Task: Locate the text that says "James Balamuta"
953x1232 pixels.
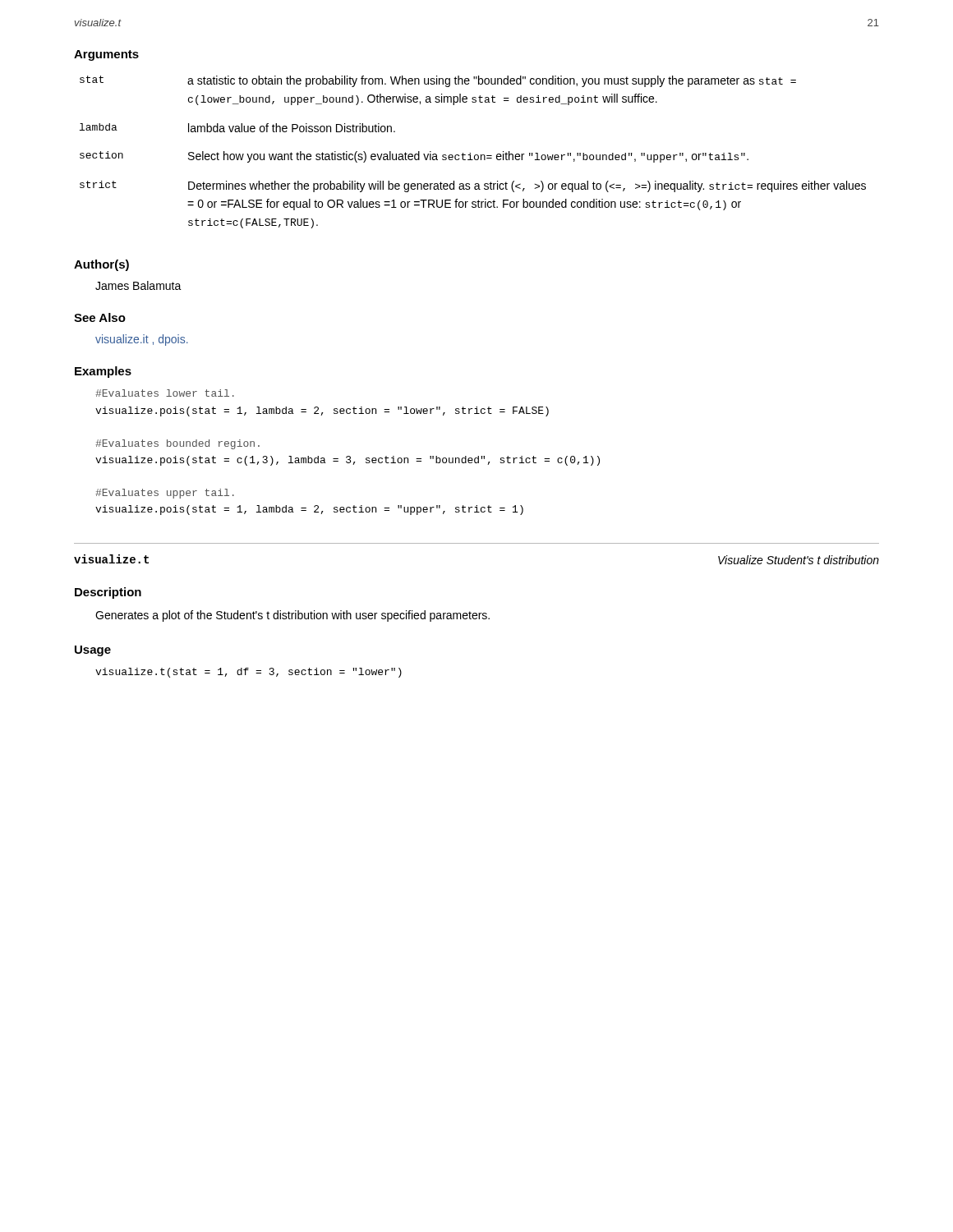Action: (x=138, y=286)
